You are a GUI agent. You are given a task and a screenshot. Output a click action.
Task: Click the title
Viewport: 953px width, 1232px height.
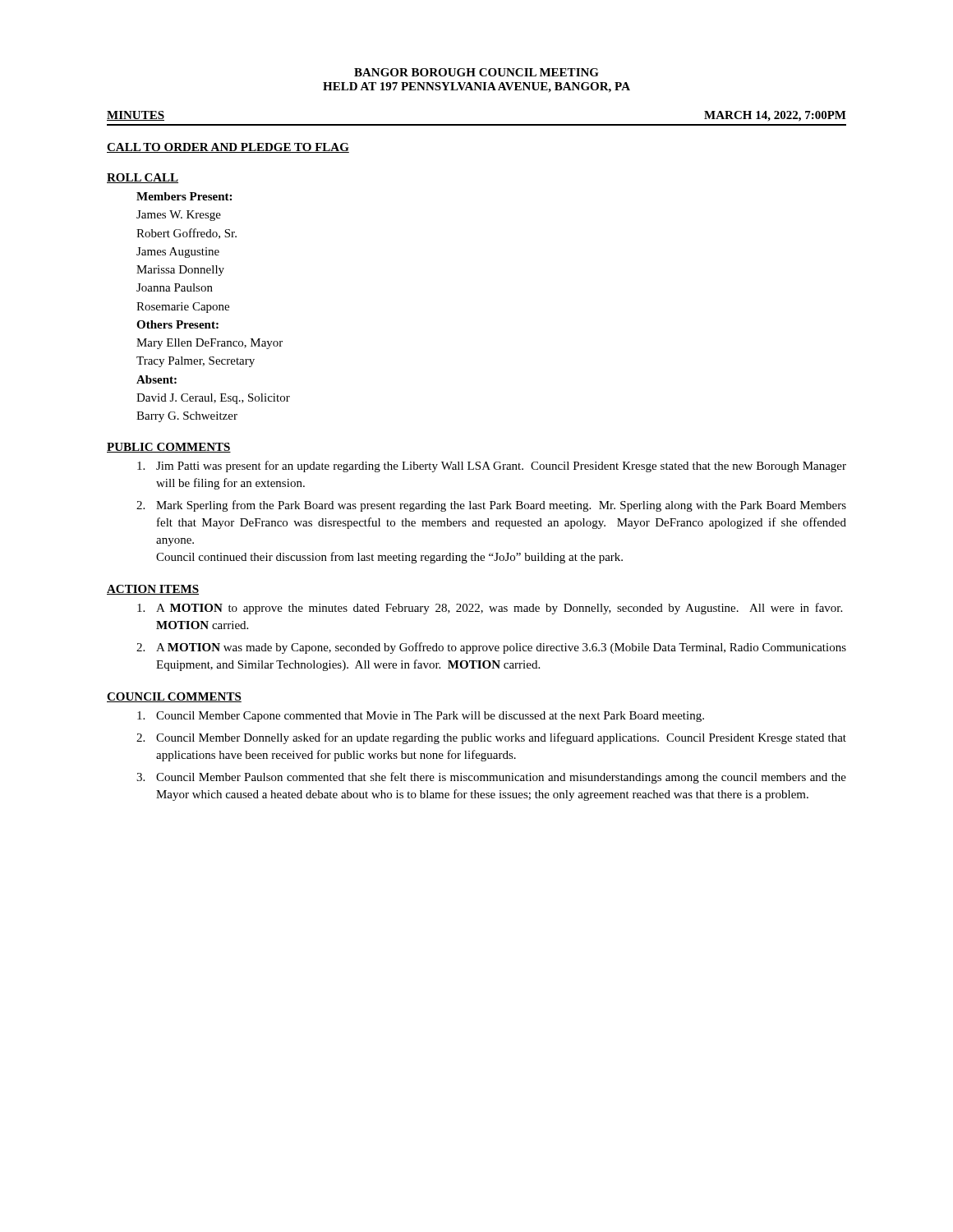476,80
